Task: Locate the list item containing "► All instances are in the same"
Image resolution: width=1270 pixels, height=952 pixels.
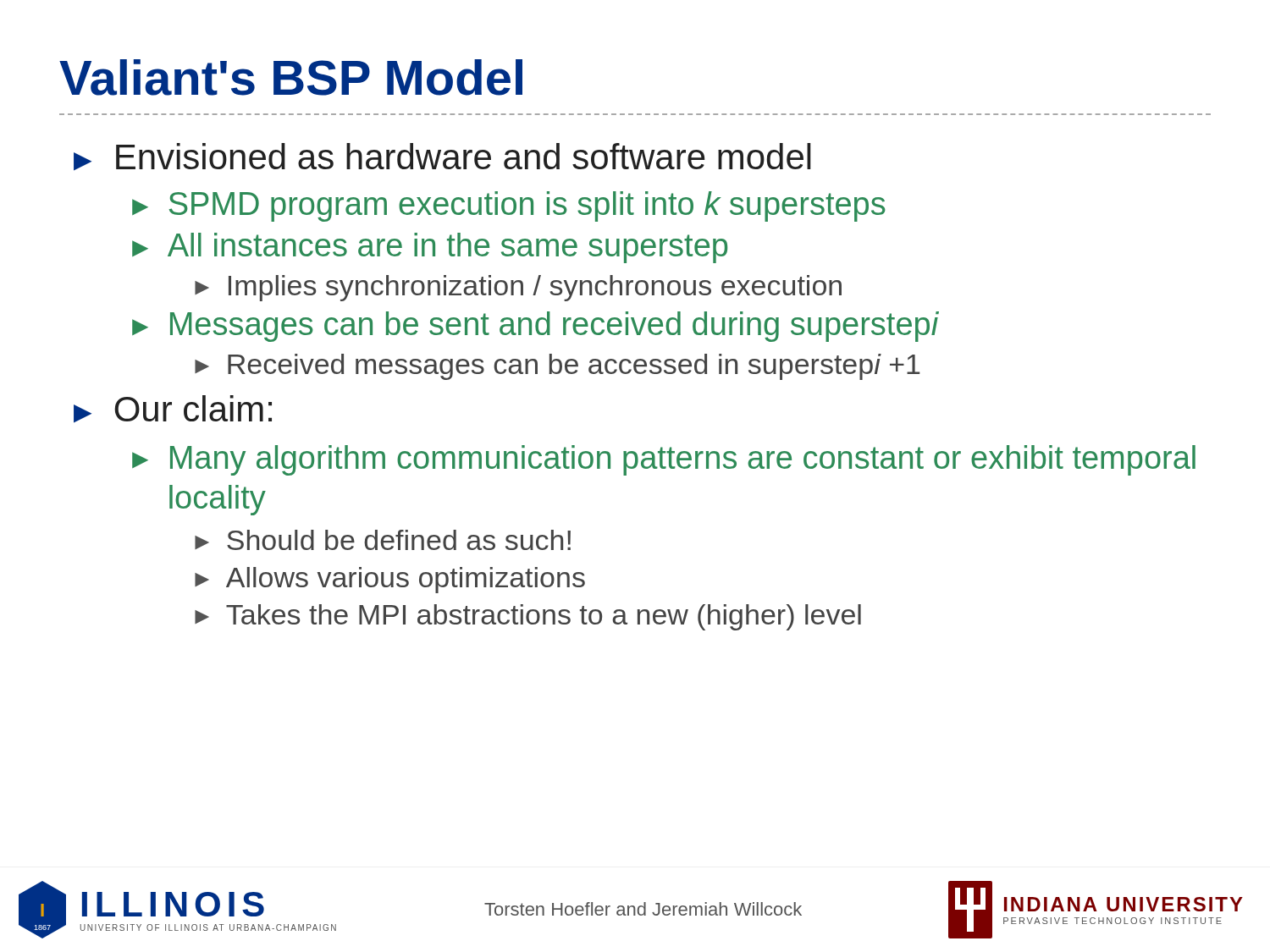Action: (428, 246)
